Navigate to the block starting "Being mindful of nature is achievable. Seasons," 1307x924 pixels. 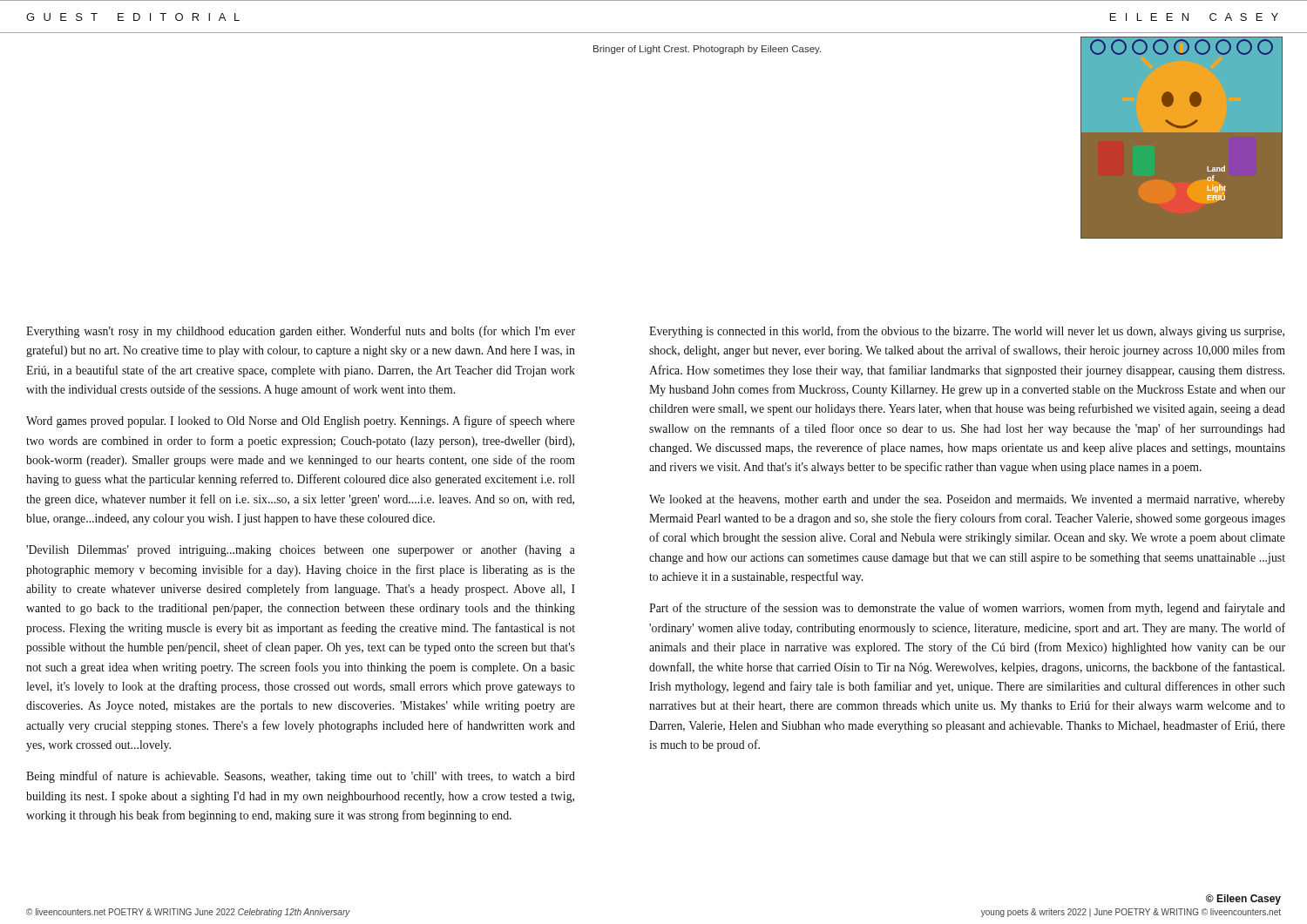(301, 797)
